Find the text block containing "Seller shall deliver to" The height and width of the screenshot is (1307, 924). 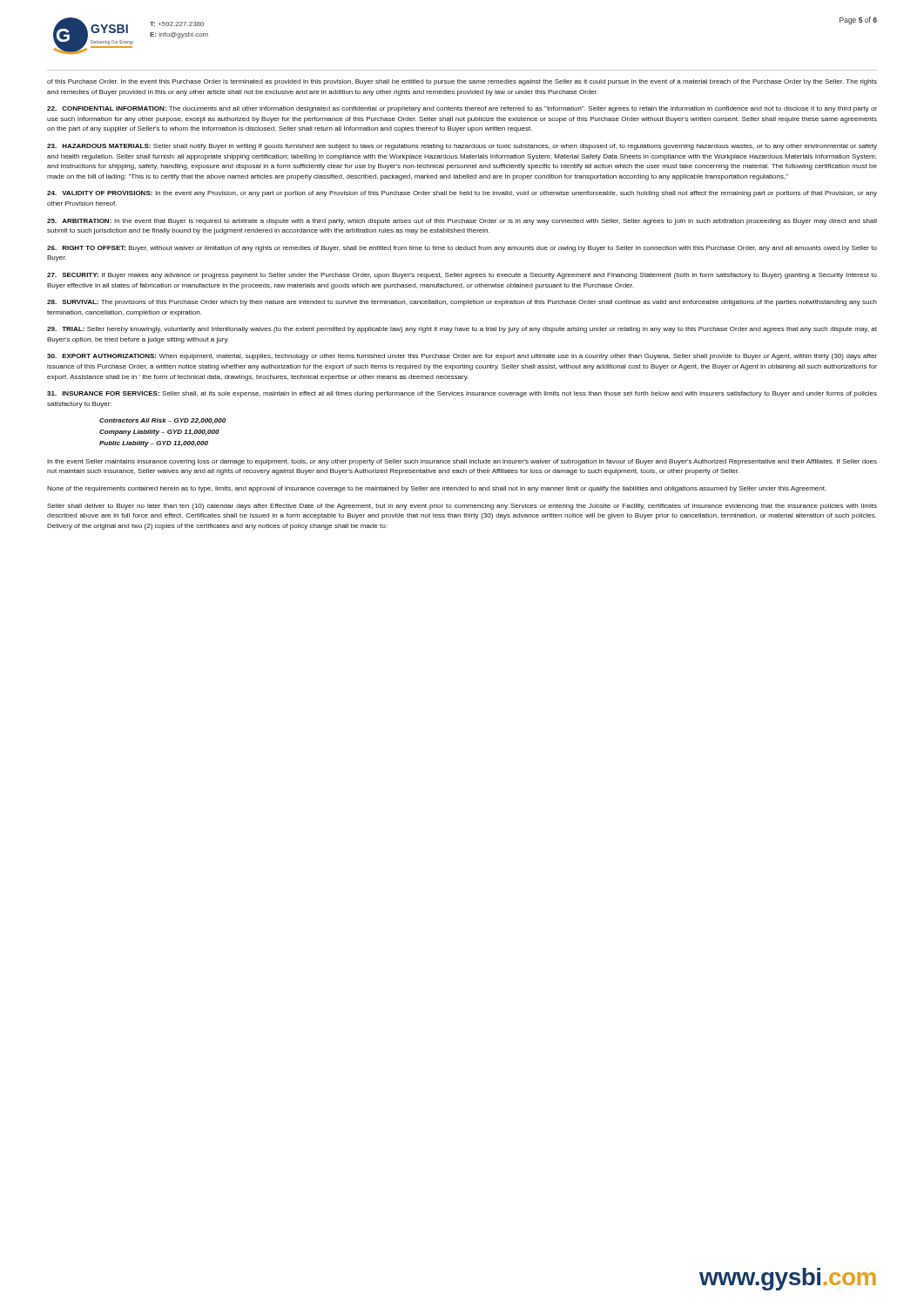(x=462, y=516)
